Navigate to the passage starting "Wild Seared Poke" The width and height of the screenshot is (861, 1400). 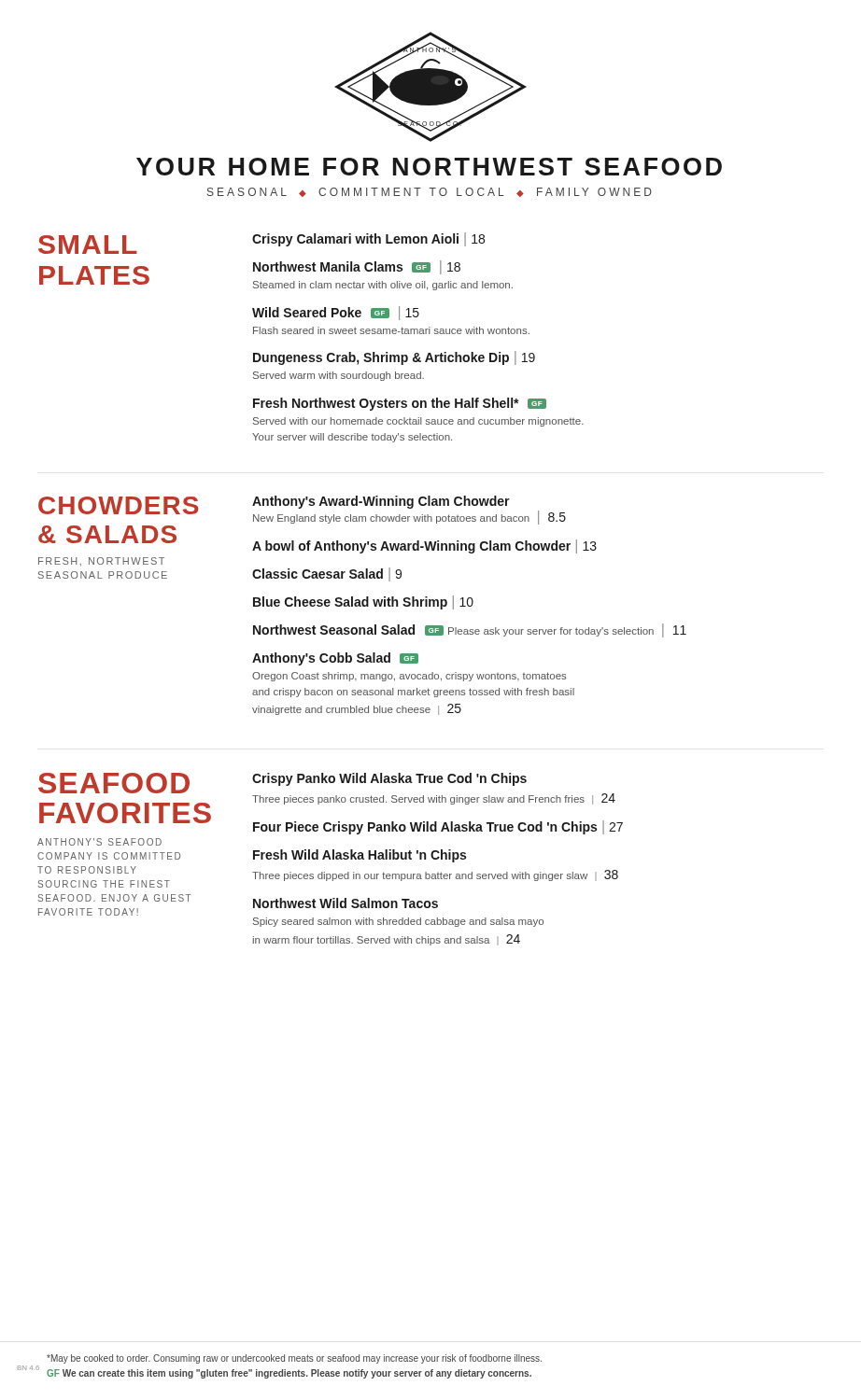pyautogui.click(x=336, y=313)
